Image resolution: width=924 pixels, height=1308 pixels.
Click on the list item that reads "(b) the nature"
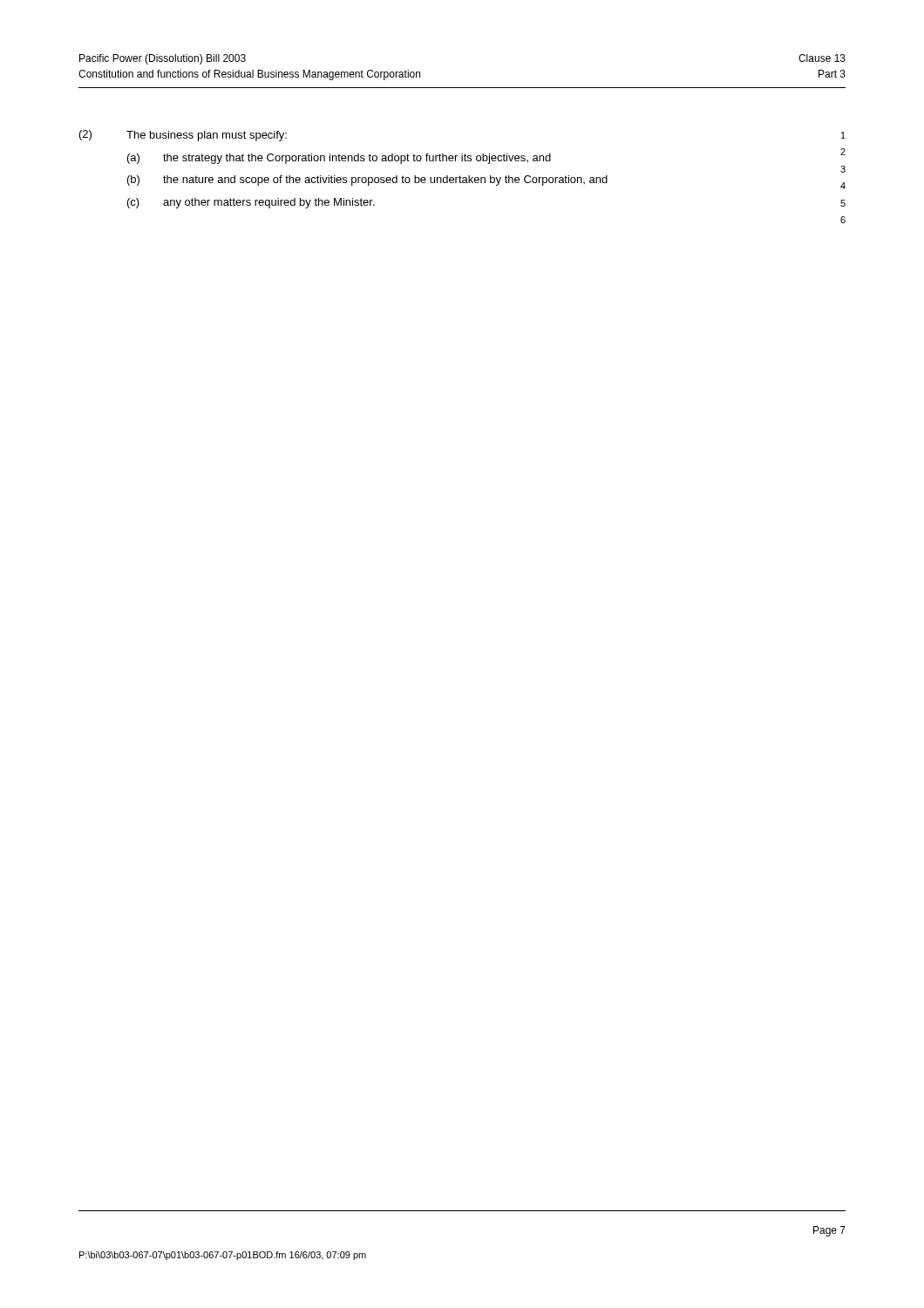tap(486, 179)
